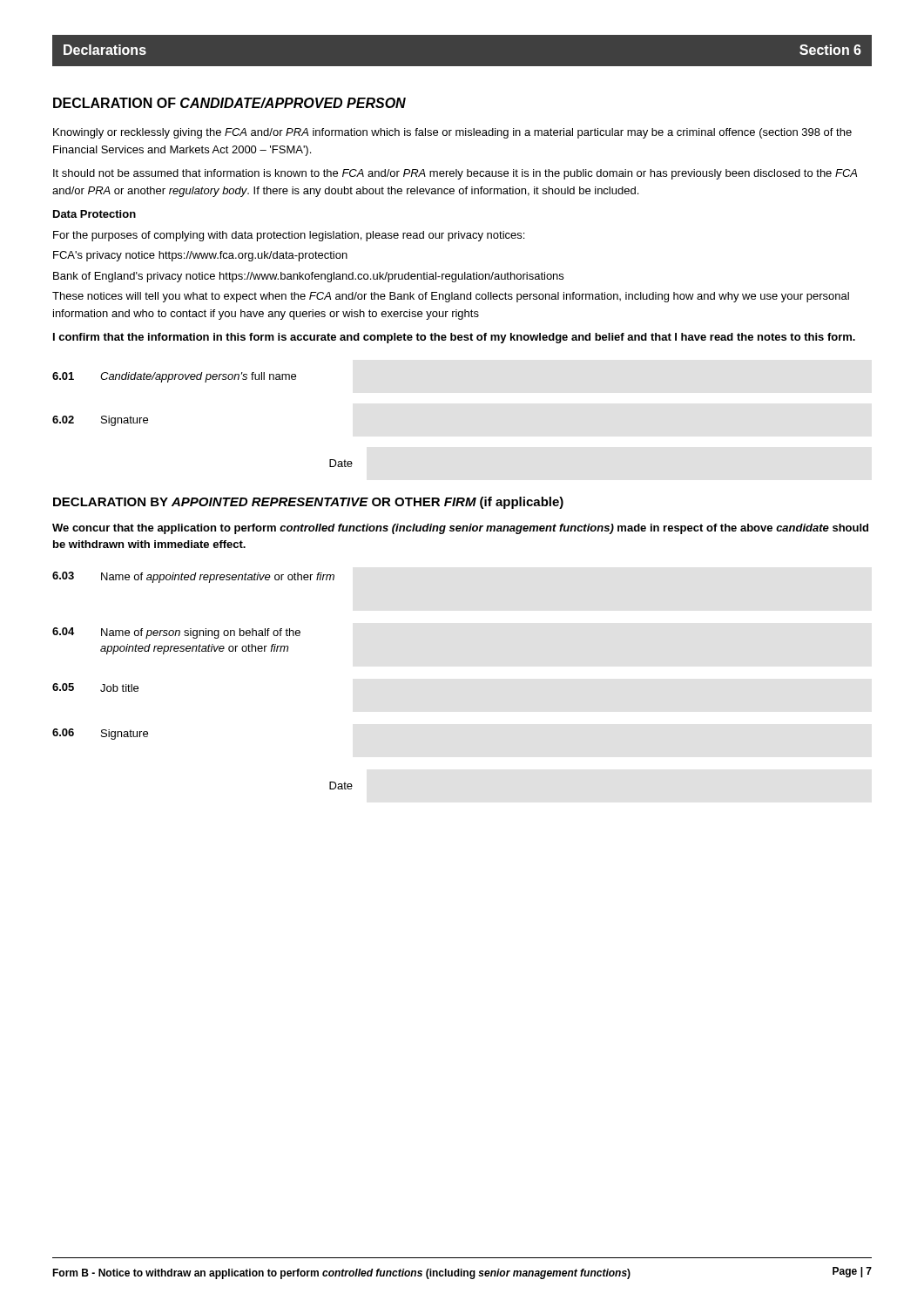Select the text block that says "Bank of England's privacy"

pos(308,275)
